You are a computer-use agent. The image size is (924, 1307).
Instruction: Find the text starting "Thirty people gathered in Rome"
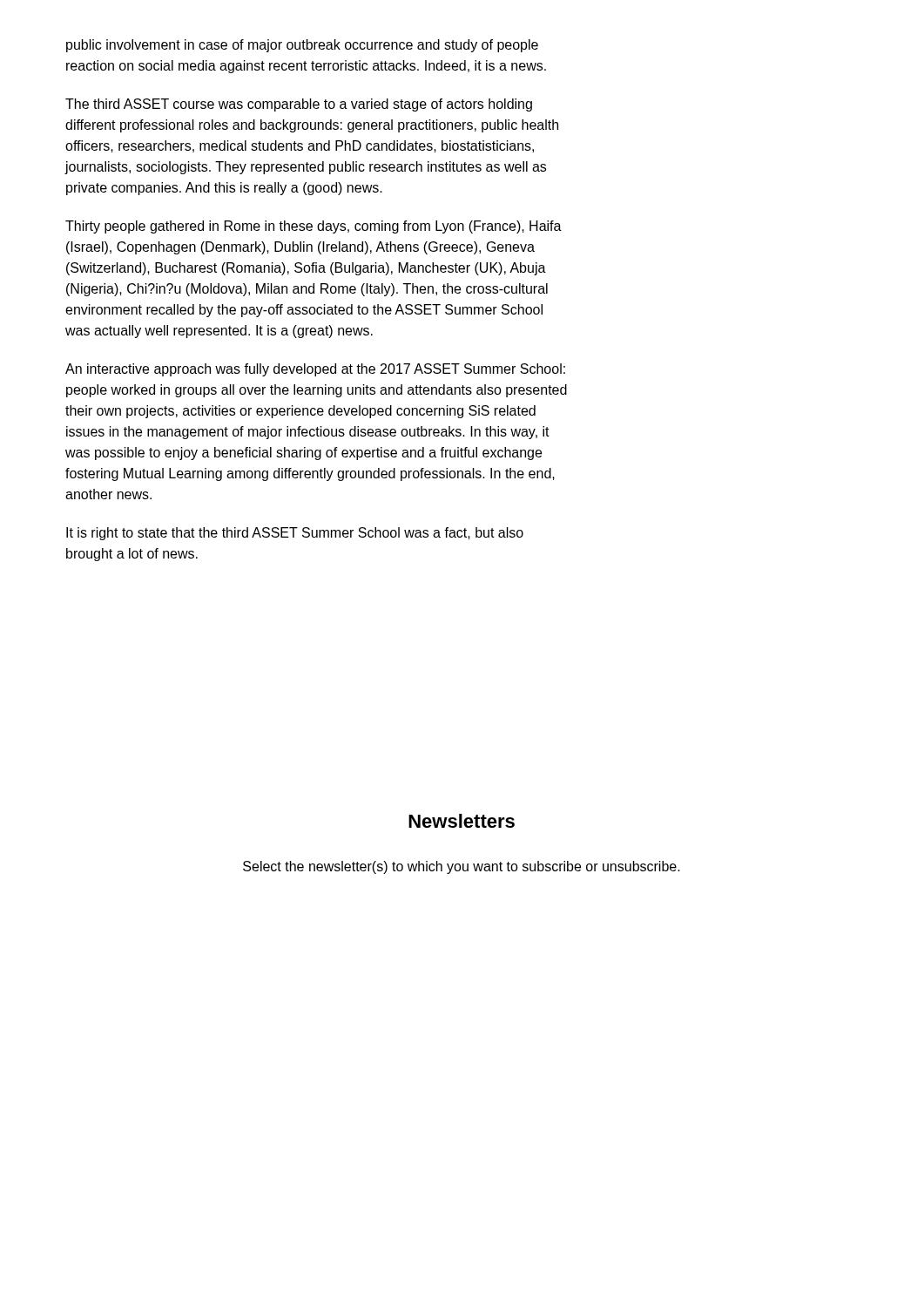(x=313, y=278)
